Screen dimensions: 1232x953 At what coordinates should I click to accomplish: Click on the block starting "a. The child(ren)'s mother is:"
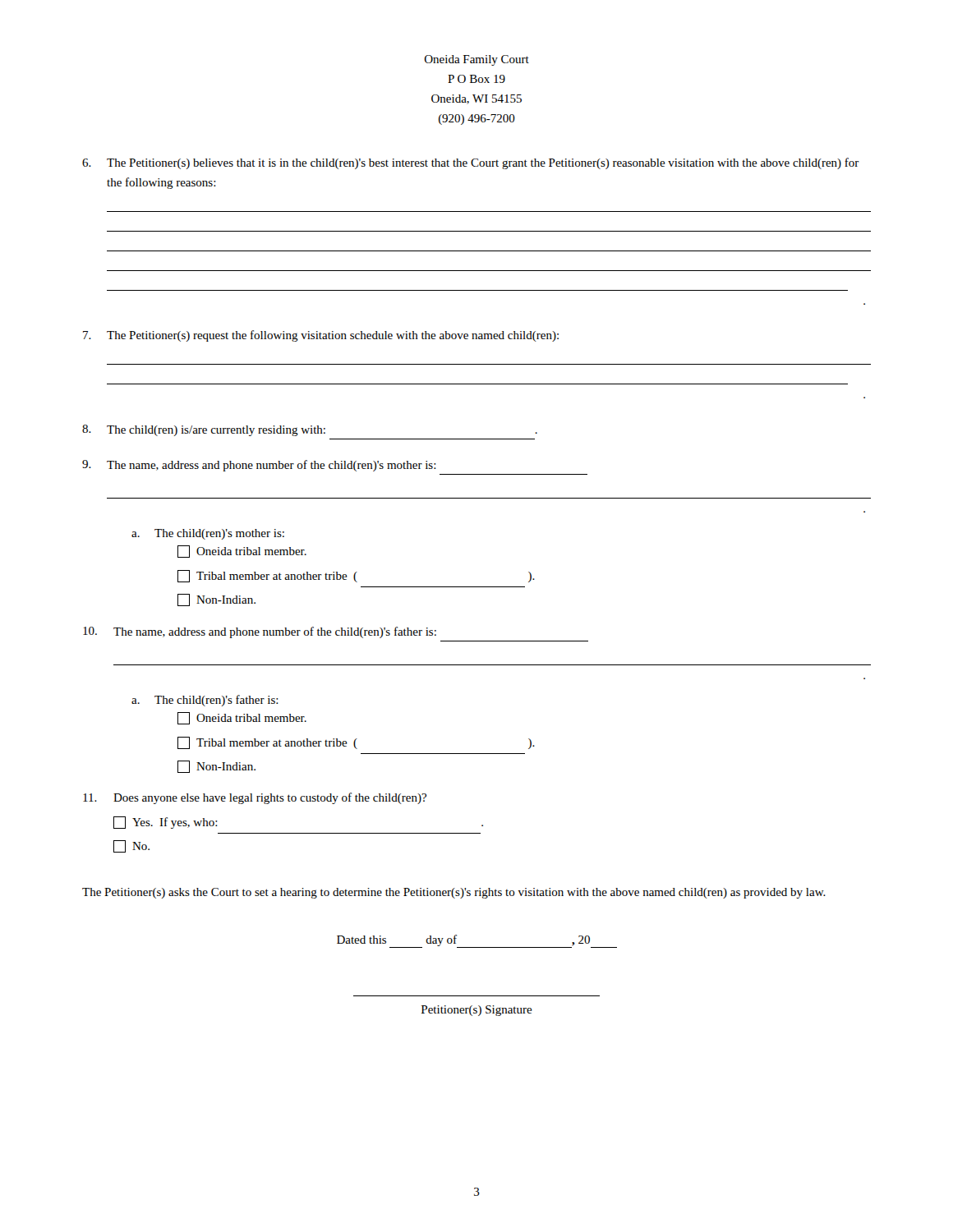point(208,534)
